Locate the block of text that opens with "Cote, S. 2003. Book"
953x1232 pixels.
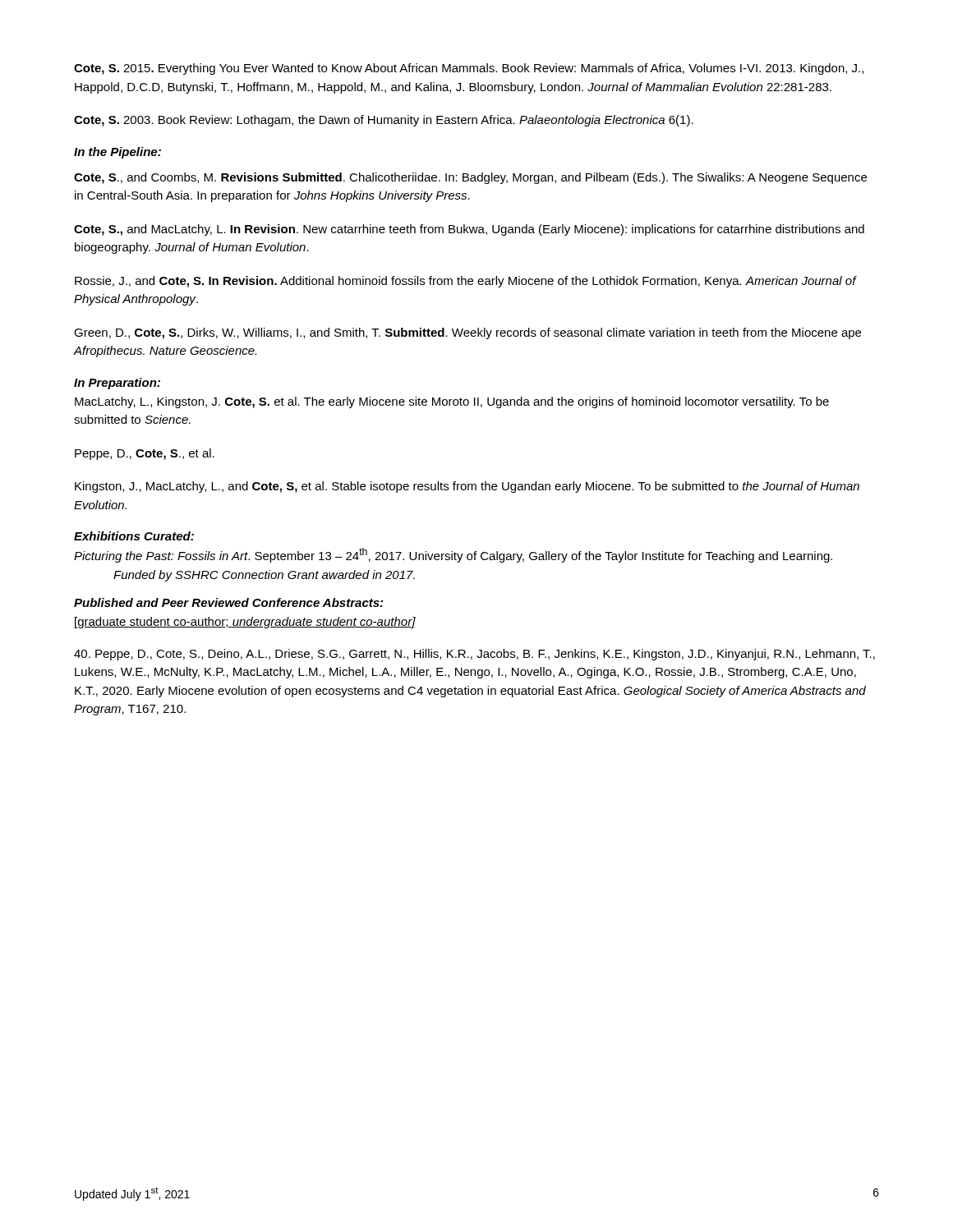(x=384, y=120)
